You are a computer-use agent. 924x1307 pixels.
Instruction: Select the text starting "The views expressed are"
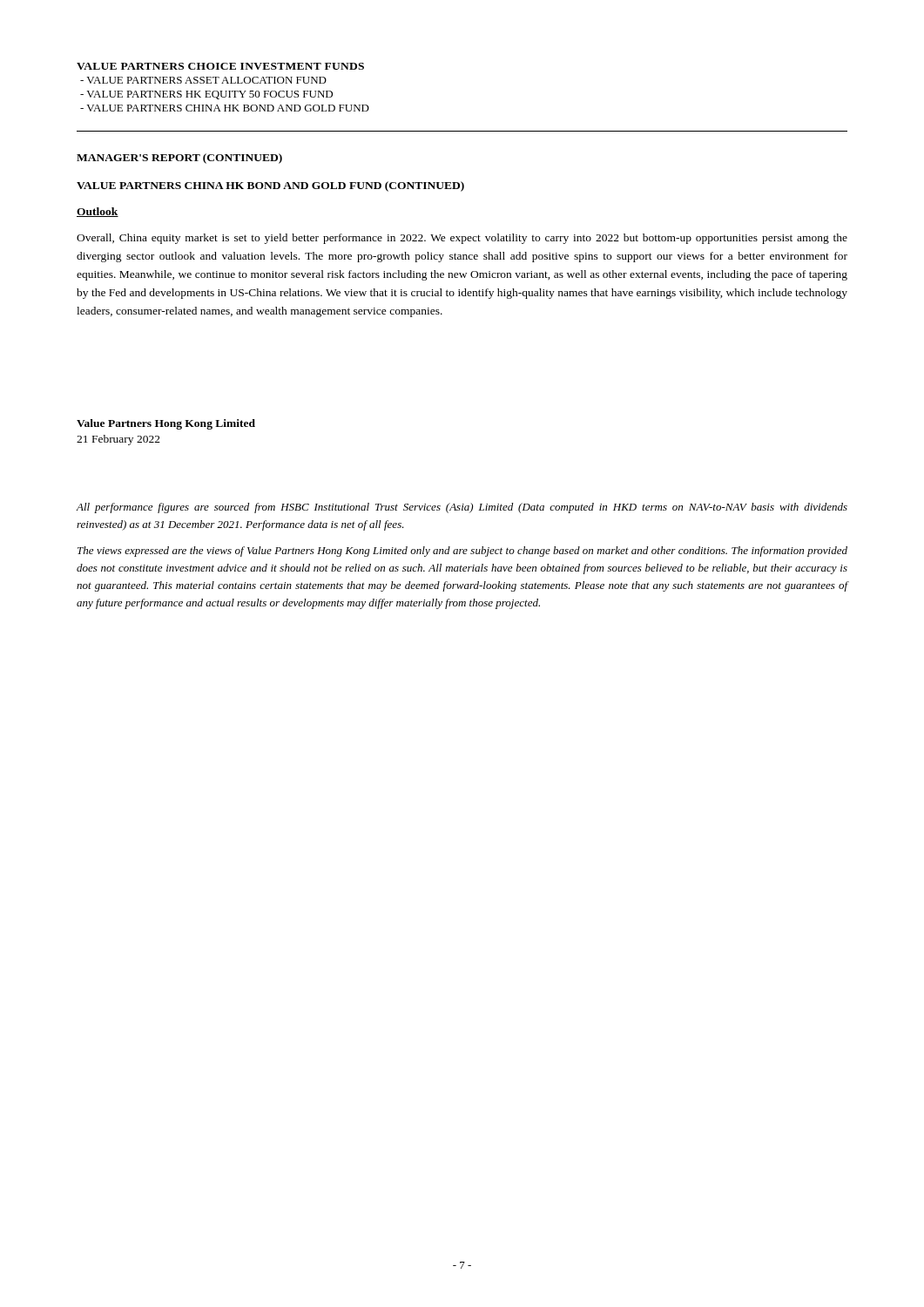coord(462,576)
